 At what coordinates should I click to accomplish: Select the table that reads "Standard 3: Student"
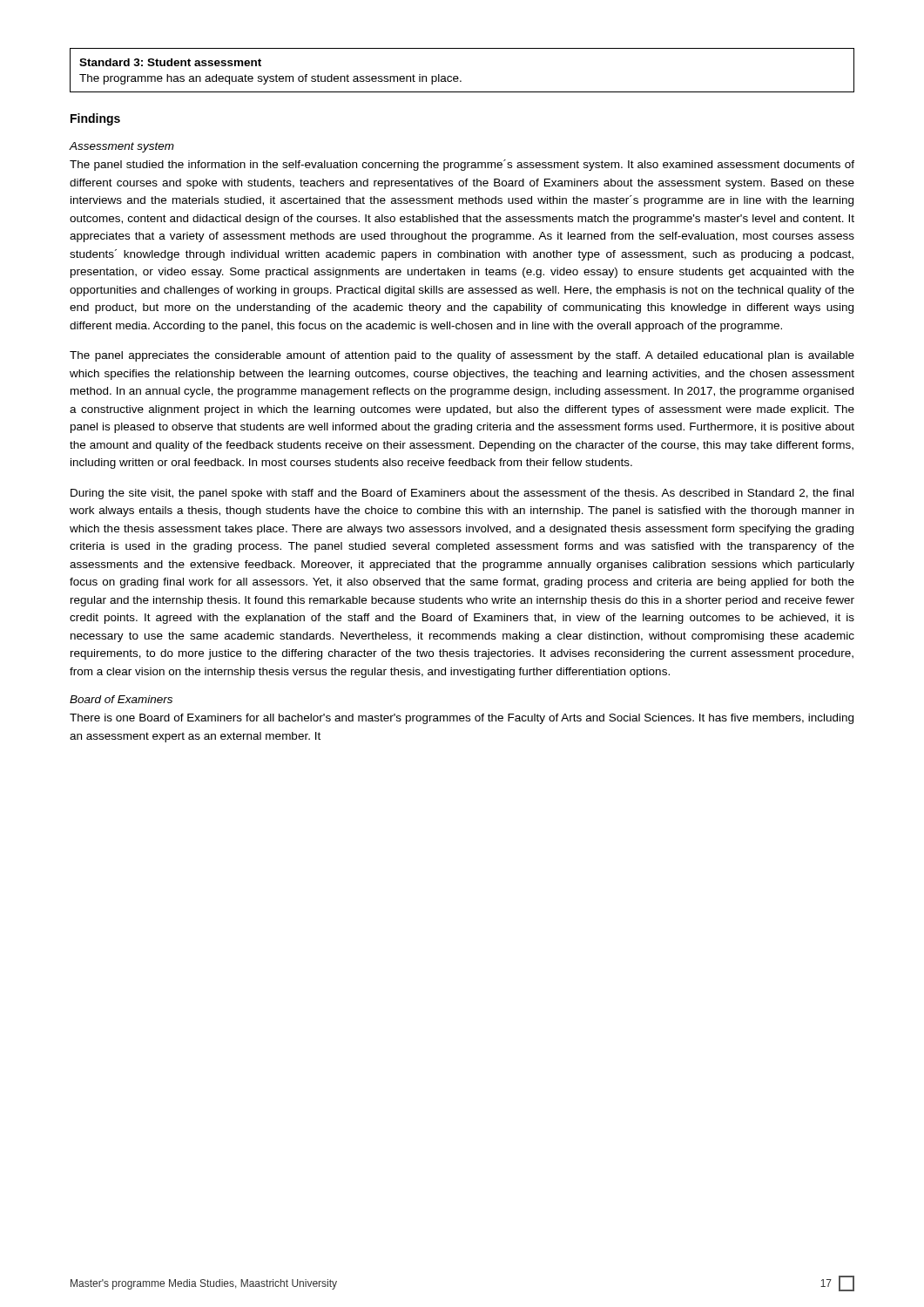[462, 70]
